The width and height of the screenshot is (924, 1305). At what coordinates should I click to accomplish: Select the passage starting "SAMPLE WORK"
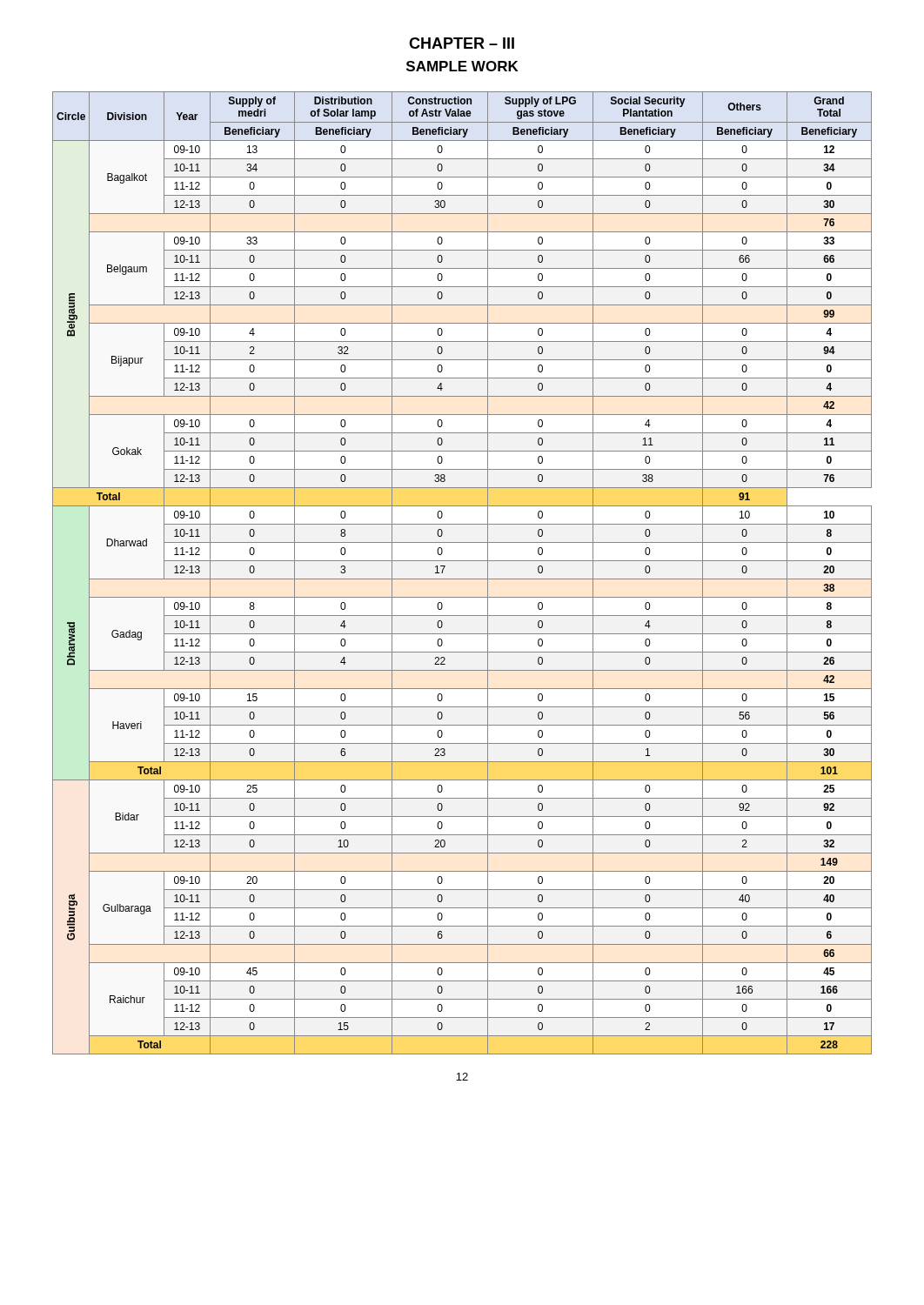pyautogui.click(x=462, y=67)
